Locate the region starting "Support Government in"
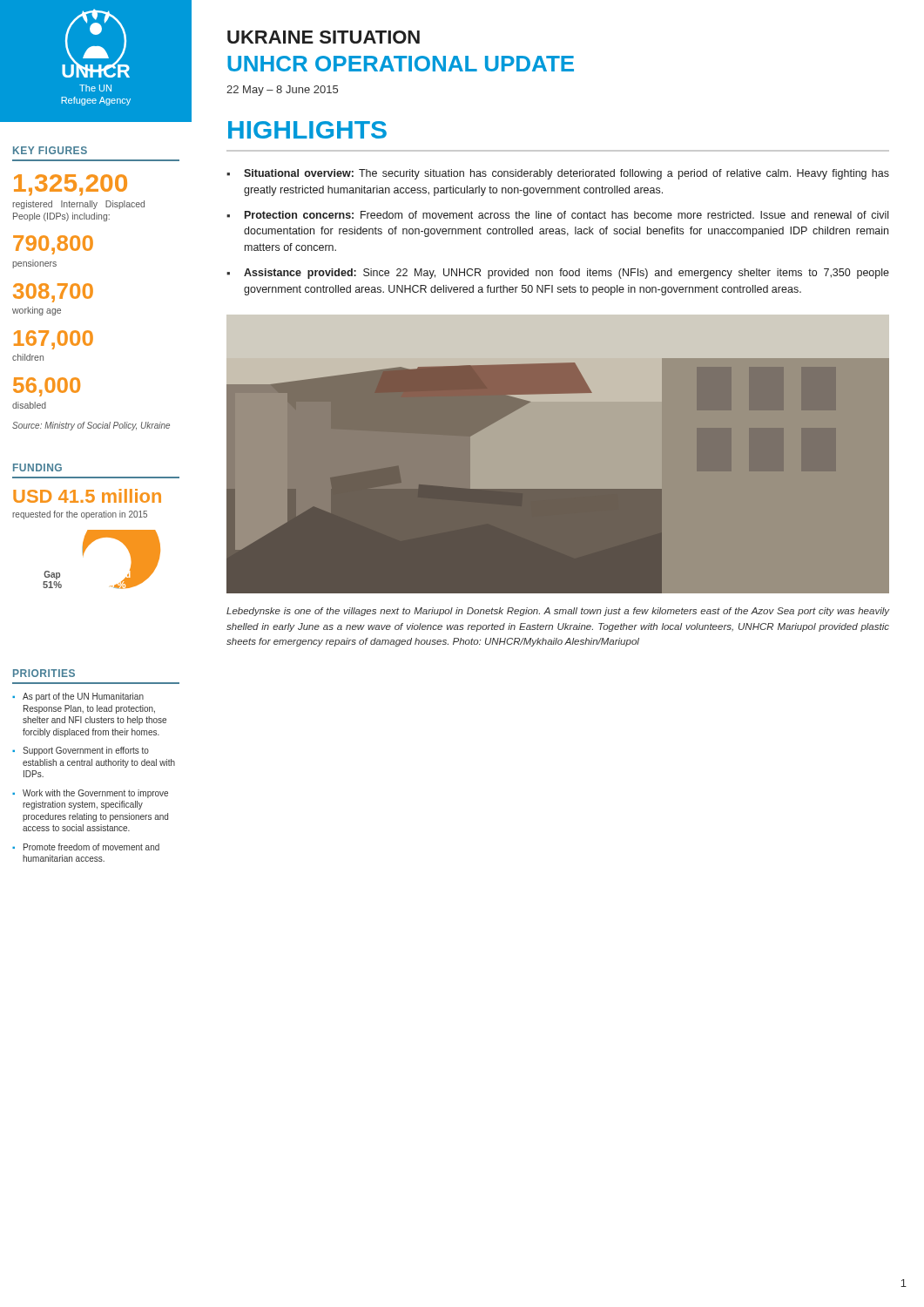The image size is (924, 1307). click(x=99, y=763)
